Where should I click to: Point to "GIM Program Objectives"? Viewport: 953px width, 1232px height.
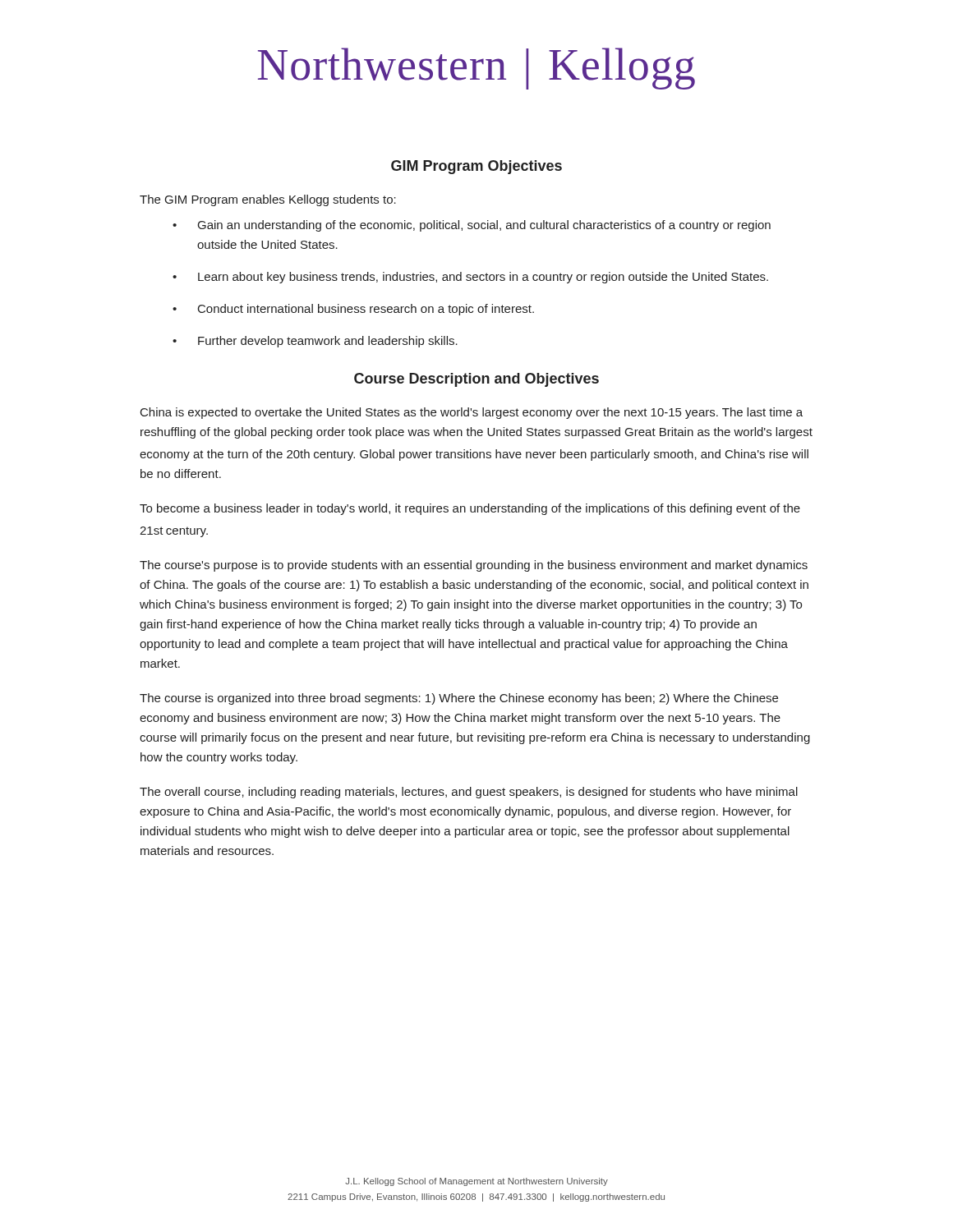(x=476, y=166)
